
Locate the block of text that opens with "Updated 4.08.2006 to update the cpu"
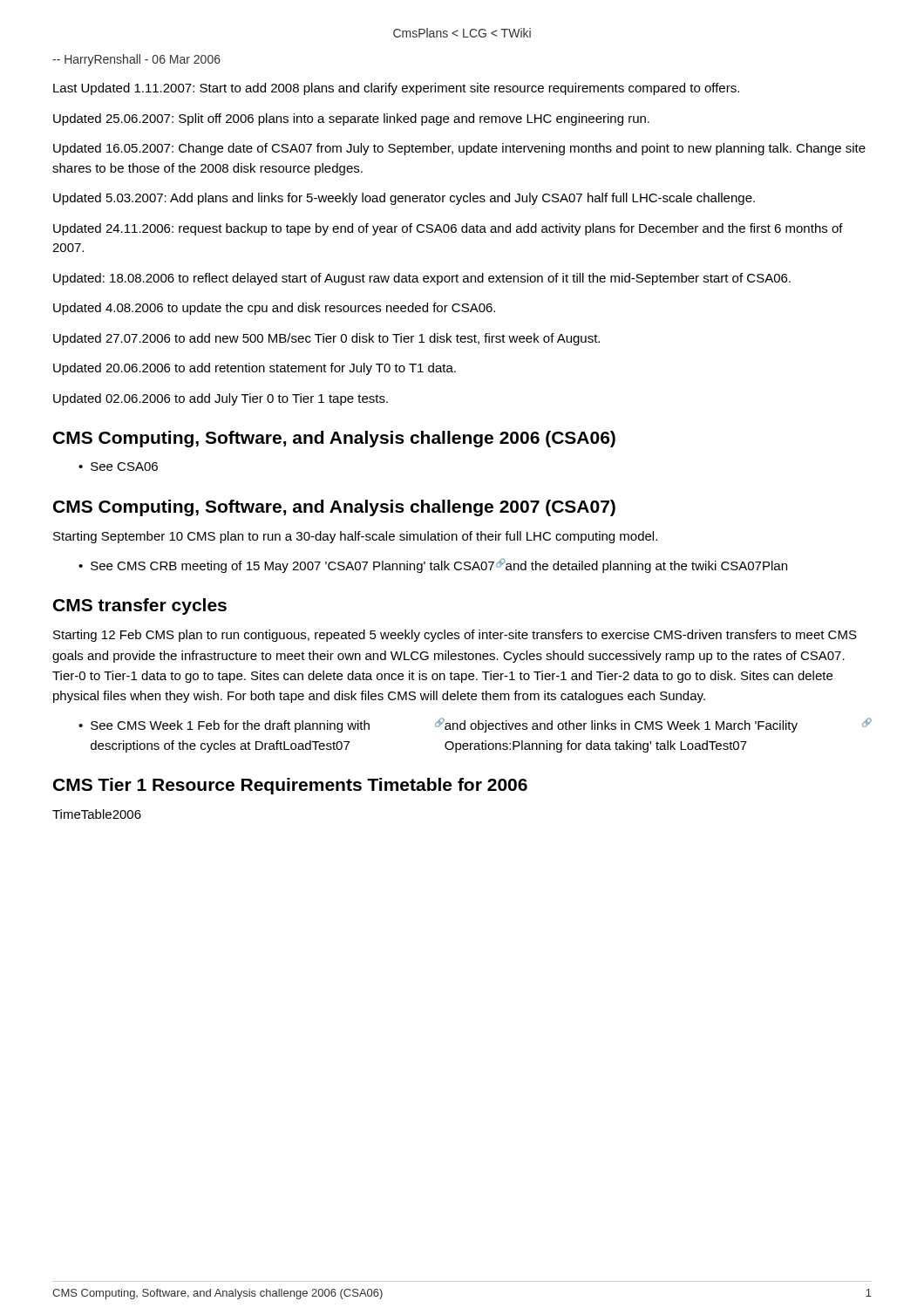274,307
